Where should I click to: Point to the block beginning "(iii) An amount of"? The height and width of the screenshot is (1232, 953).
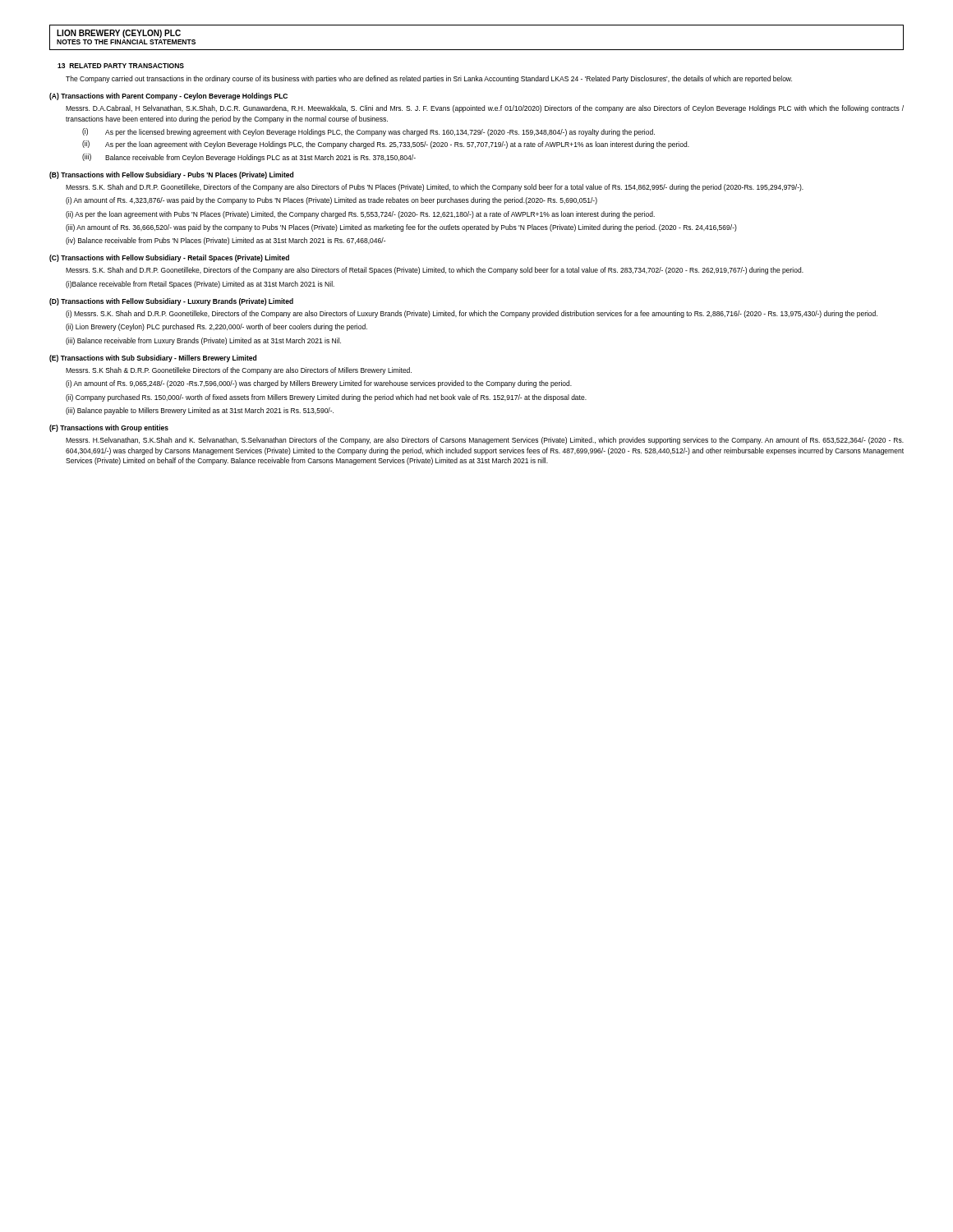click(x=401, y=227)
